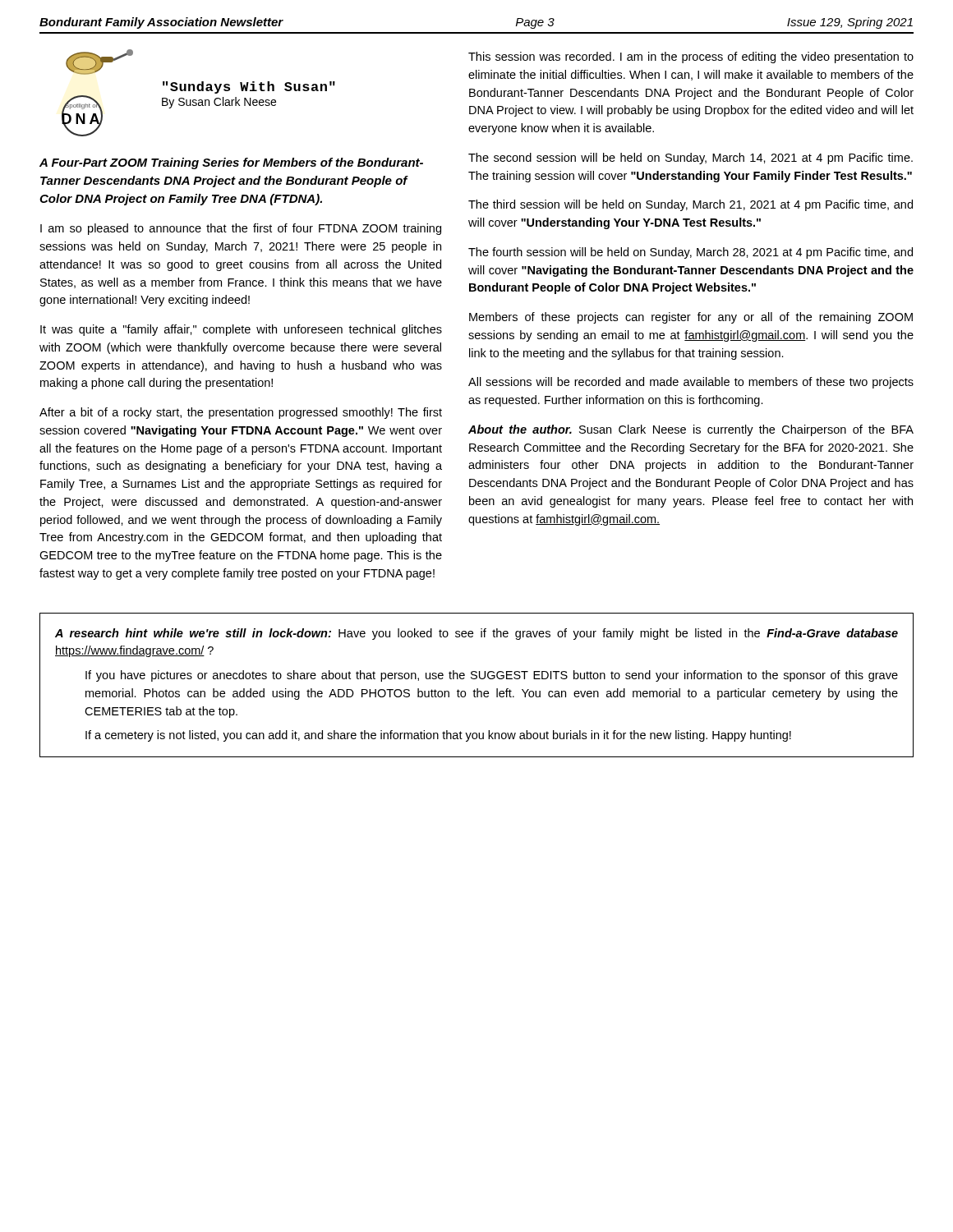The height and width of the screenshot is (1232, 953).
Task: Click on the text block containing "I am so pleased to announce that"
Action: pos(241,264)
